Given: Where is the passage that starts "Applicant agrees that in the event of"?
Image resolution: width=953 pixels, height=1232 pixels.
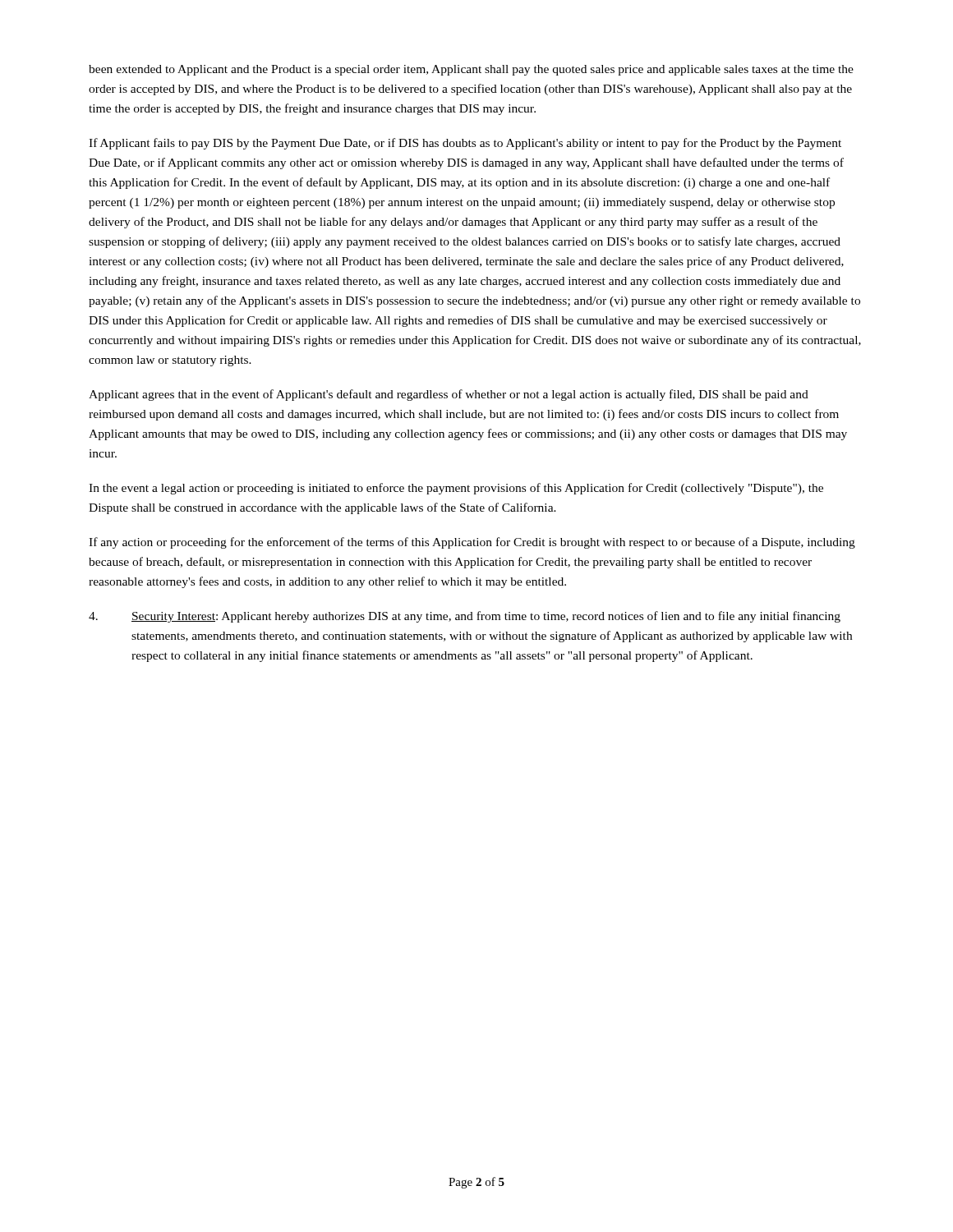Looking at the screenshot, I should tap(468, 424).
